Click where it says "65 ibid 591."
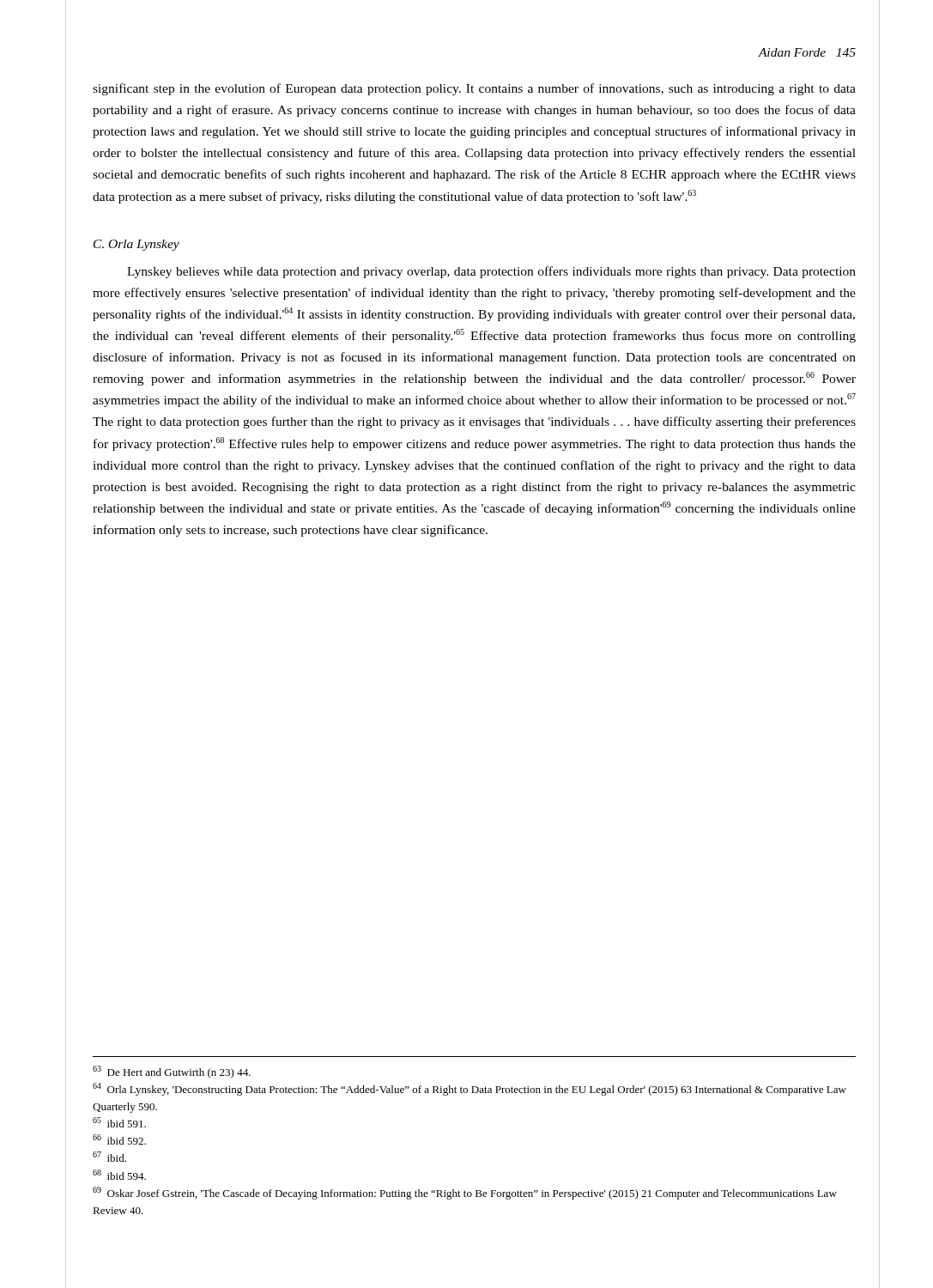 tap(120, 1123)
